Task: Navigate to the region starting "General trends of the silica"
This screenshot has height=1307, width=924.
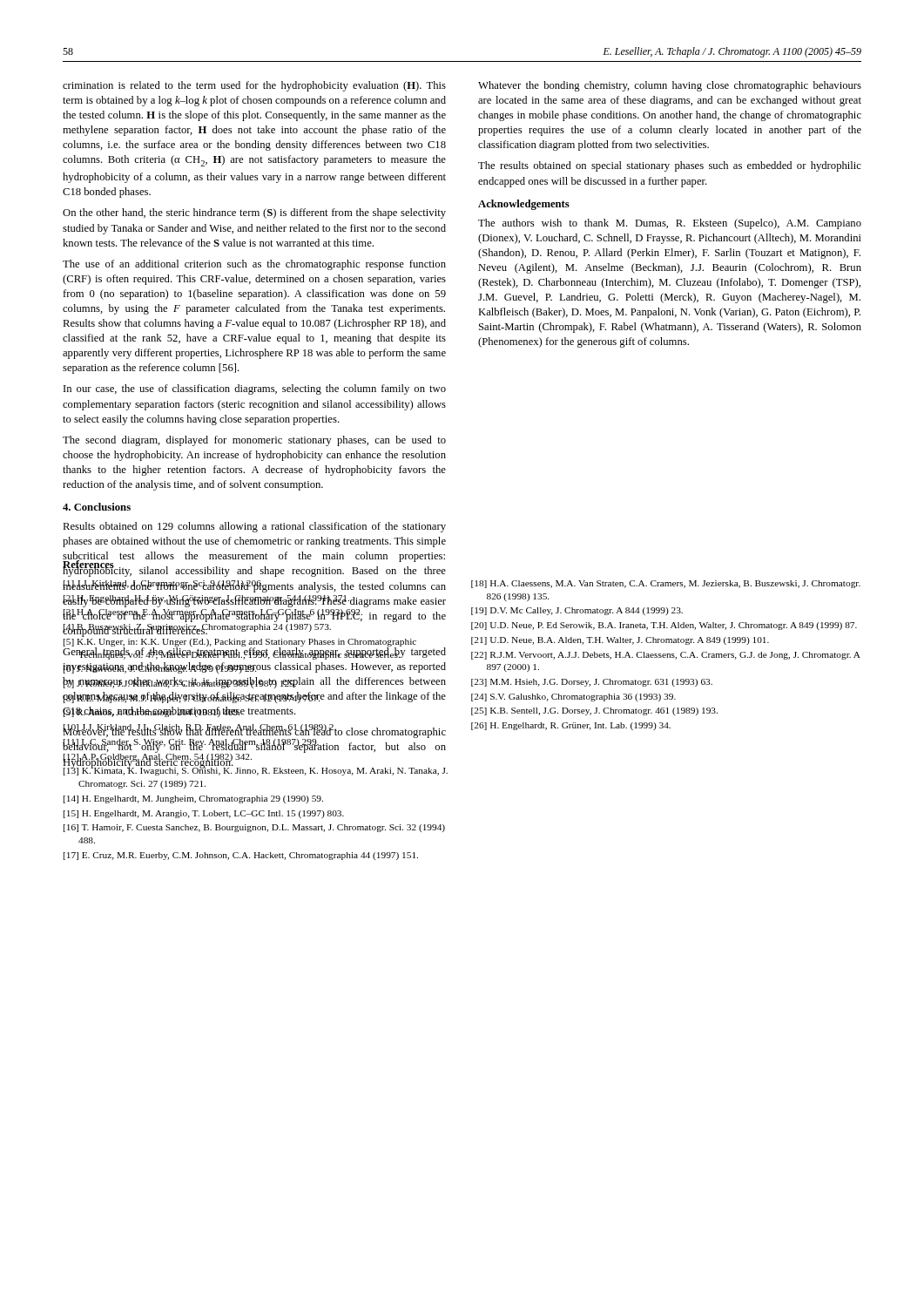Action: click(x=254, y=682)
